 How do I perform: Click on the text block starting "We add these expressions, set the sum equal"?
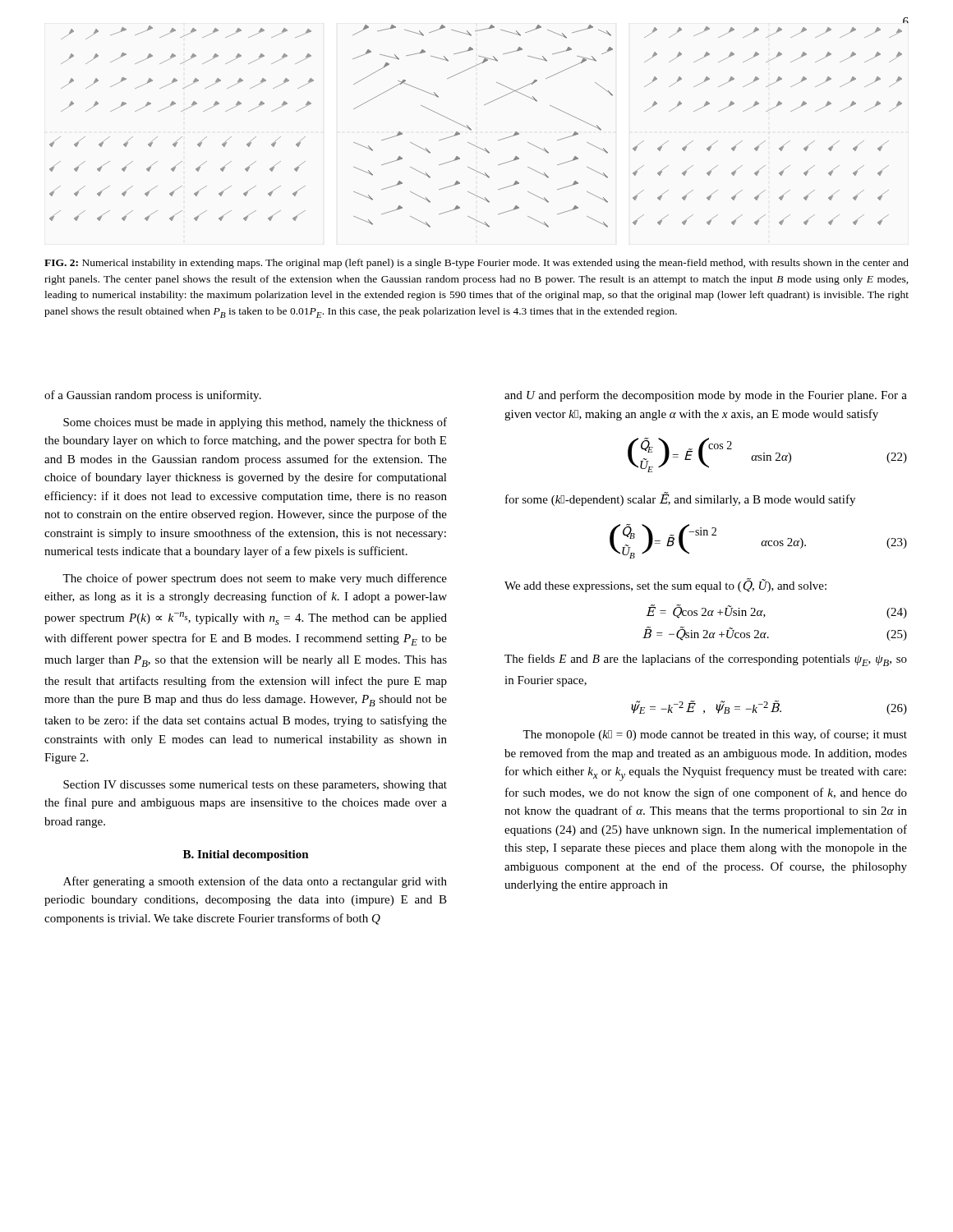tap(706, 585)
